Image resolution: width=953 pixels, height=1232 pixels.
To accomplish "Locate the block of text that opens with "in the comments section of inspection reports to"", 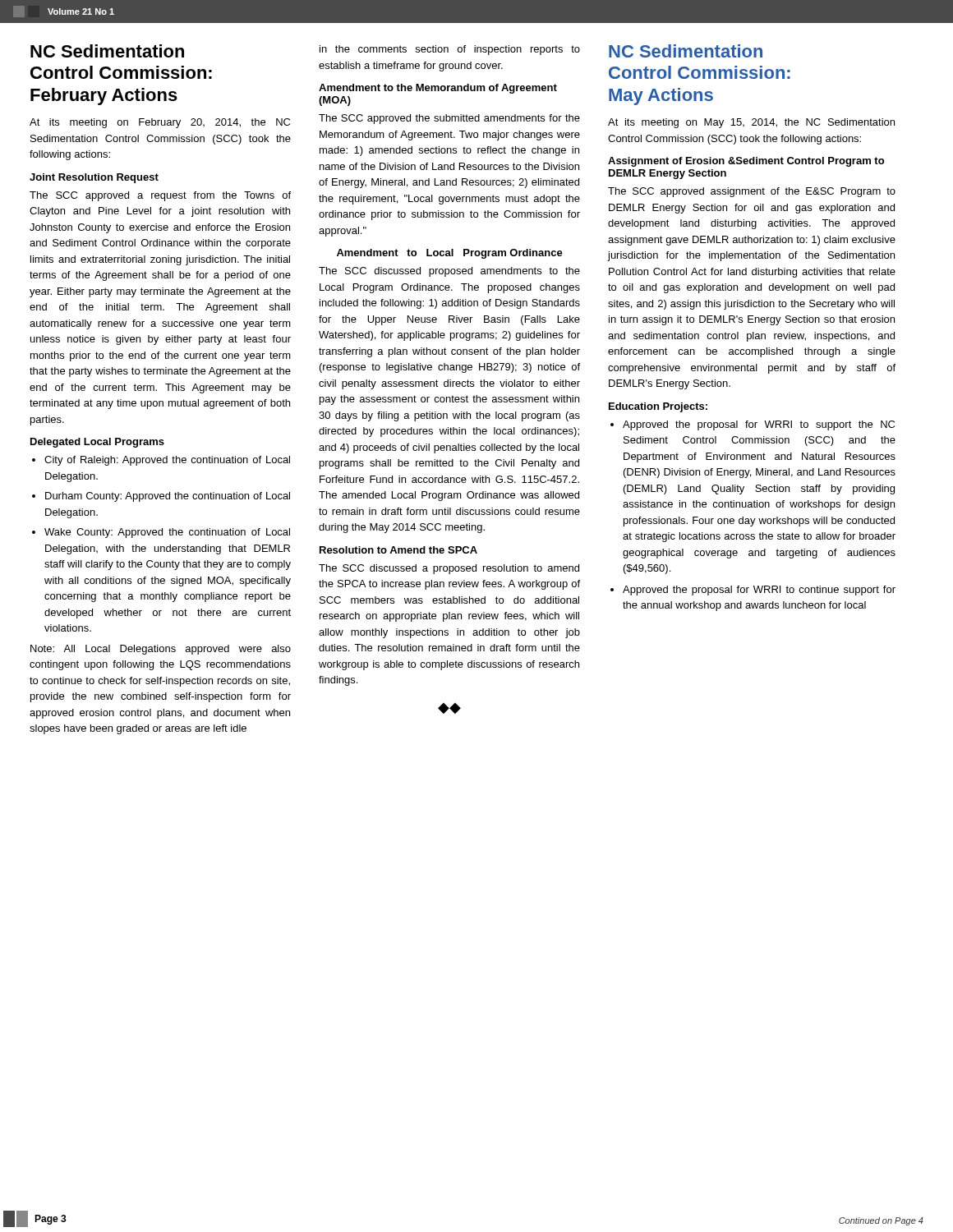I will 449,57.
